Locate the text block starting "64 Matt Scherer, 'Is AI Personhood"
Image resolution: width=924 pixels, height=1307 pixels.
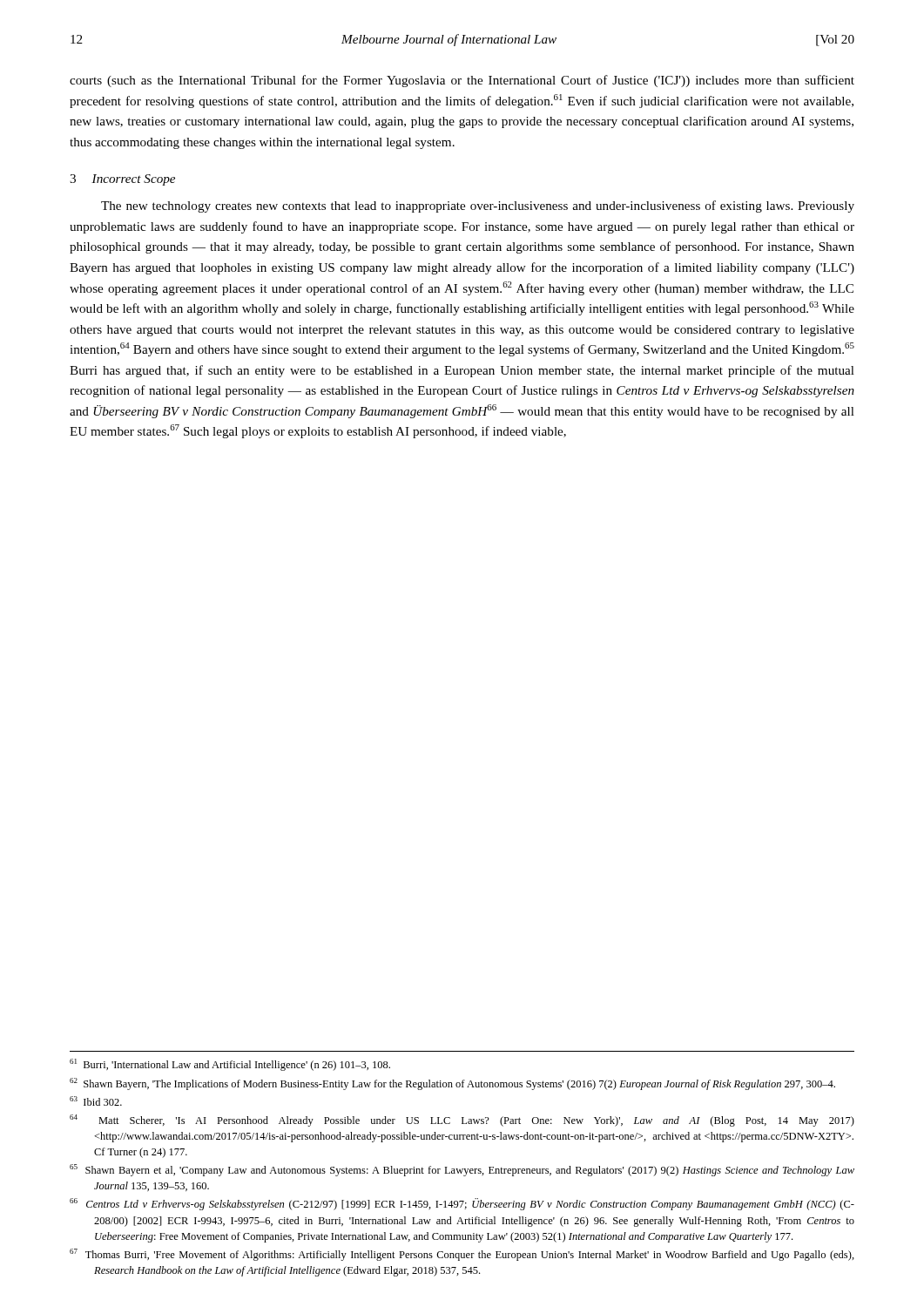click(462, 1135)
